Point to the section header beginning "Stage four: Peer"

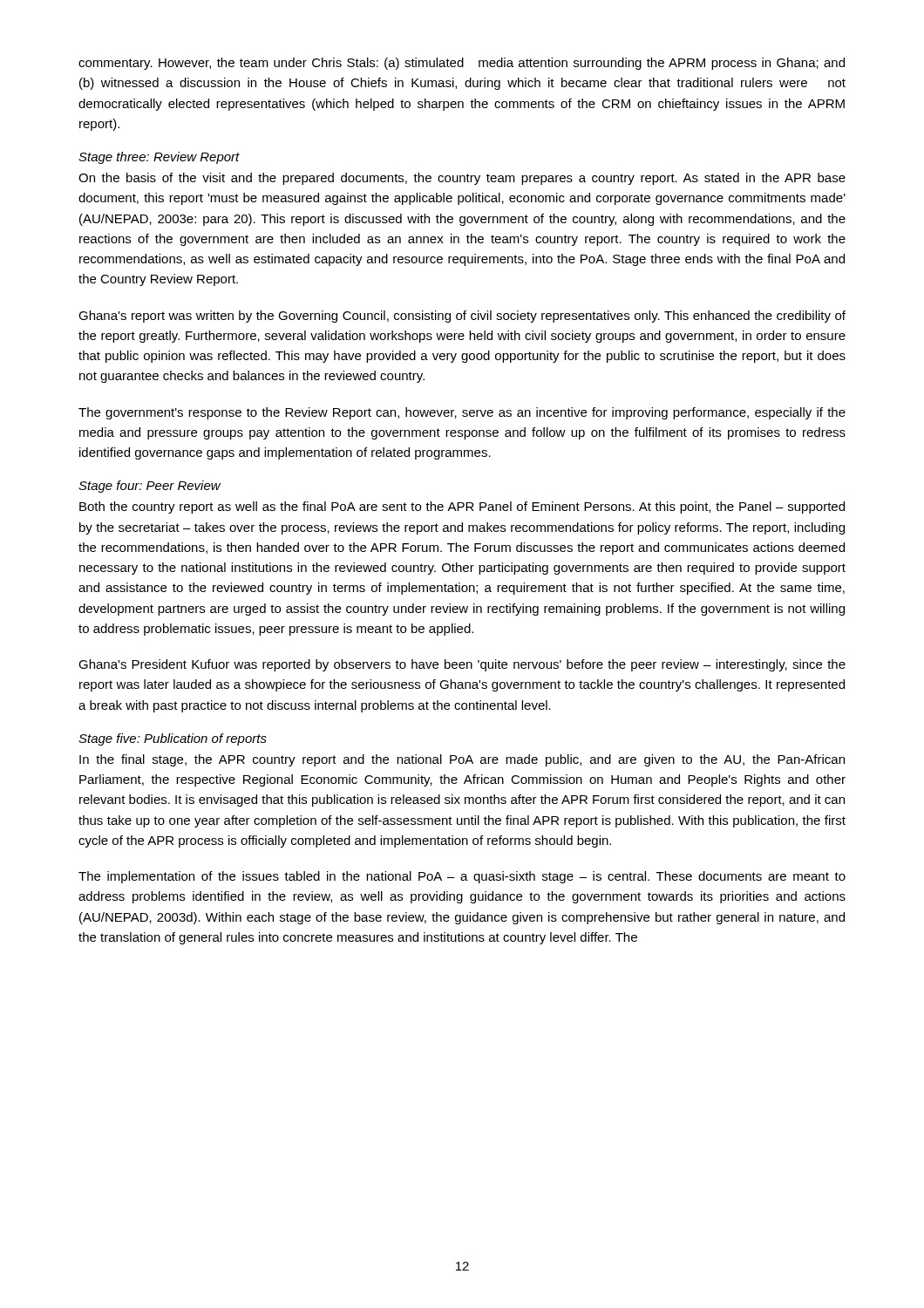click(149, 485)
